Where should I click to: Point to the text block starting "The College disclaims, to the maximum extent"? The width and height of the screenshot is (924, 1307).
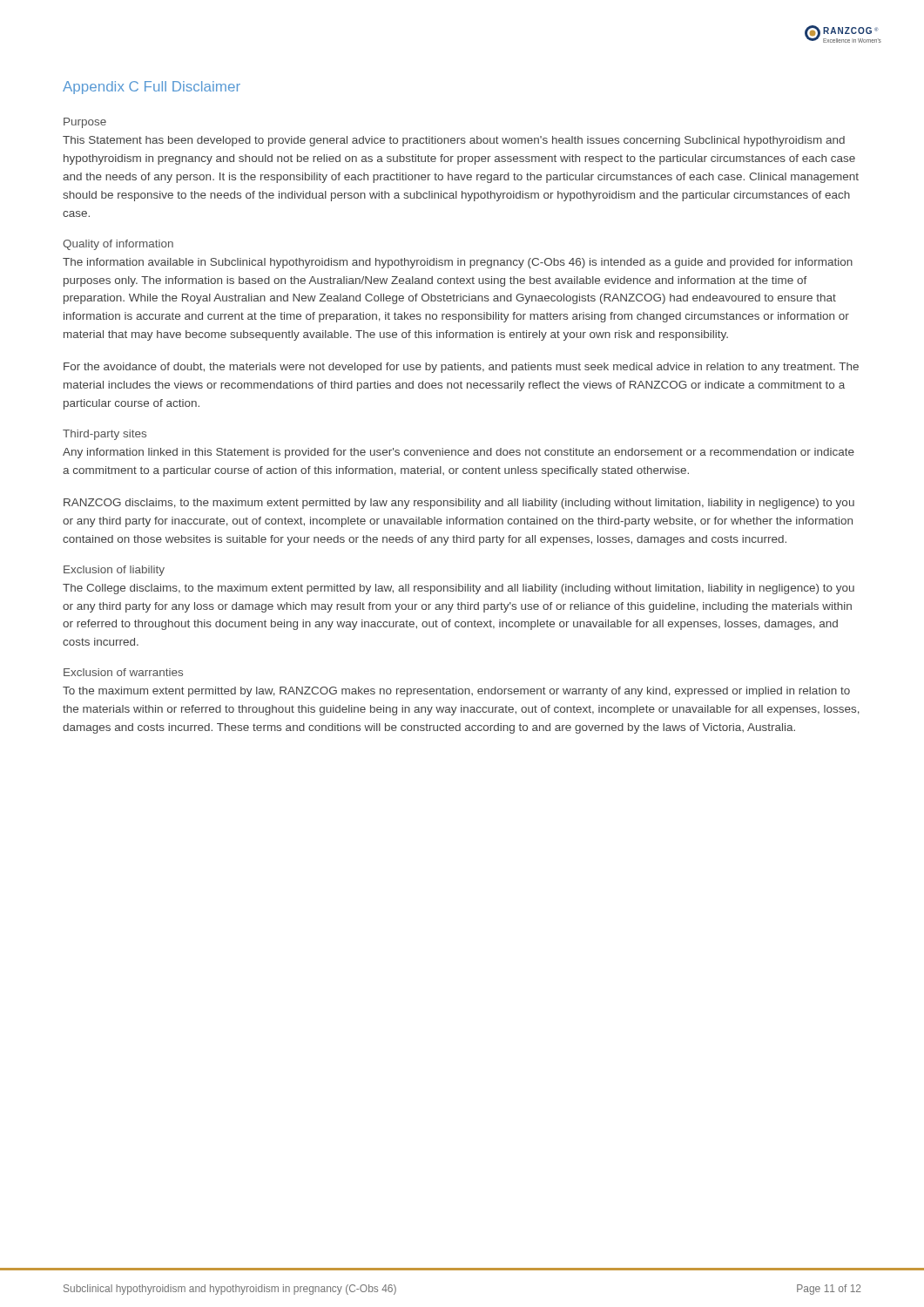459,615
